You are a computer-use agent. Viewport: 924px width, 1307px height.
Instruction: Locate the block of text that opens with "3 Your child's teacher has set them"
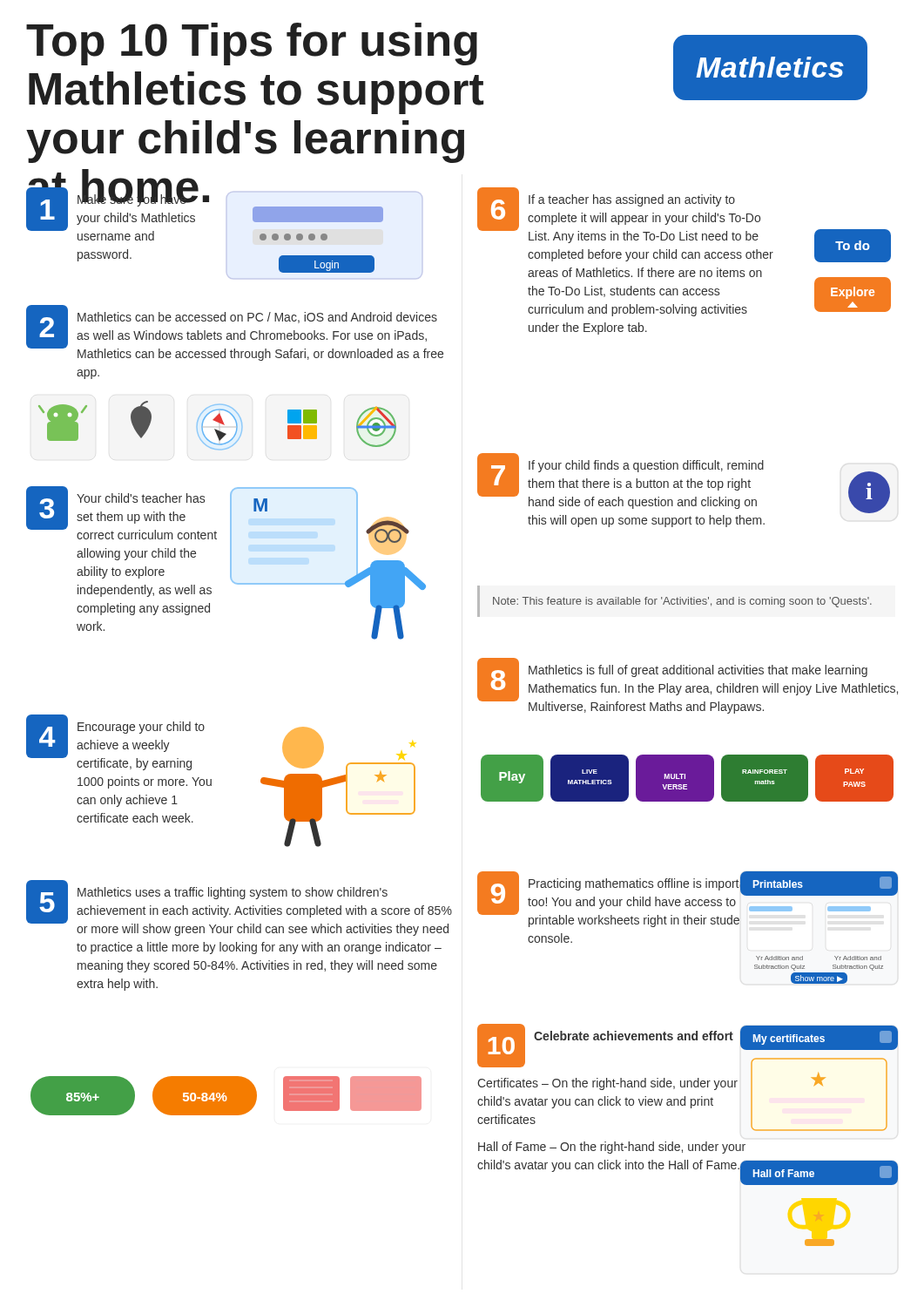pyautogui.click(x=122, y=561)
